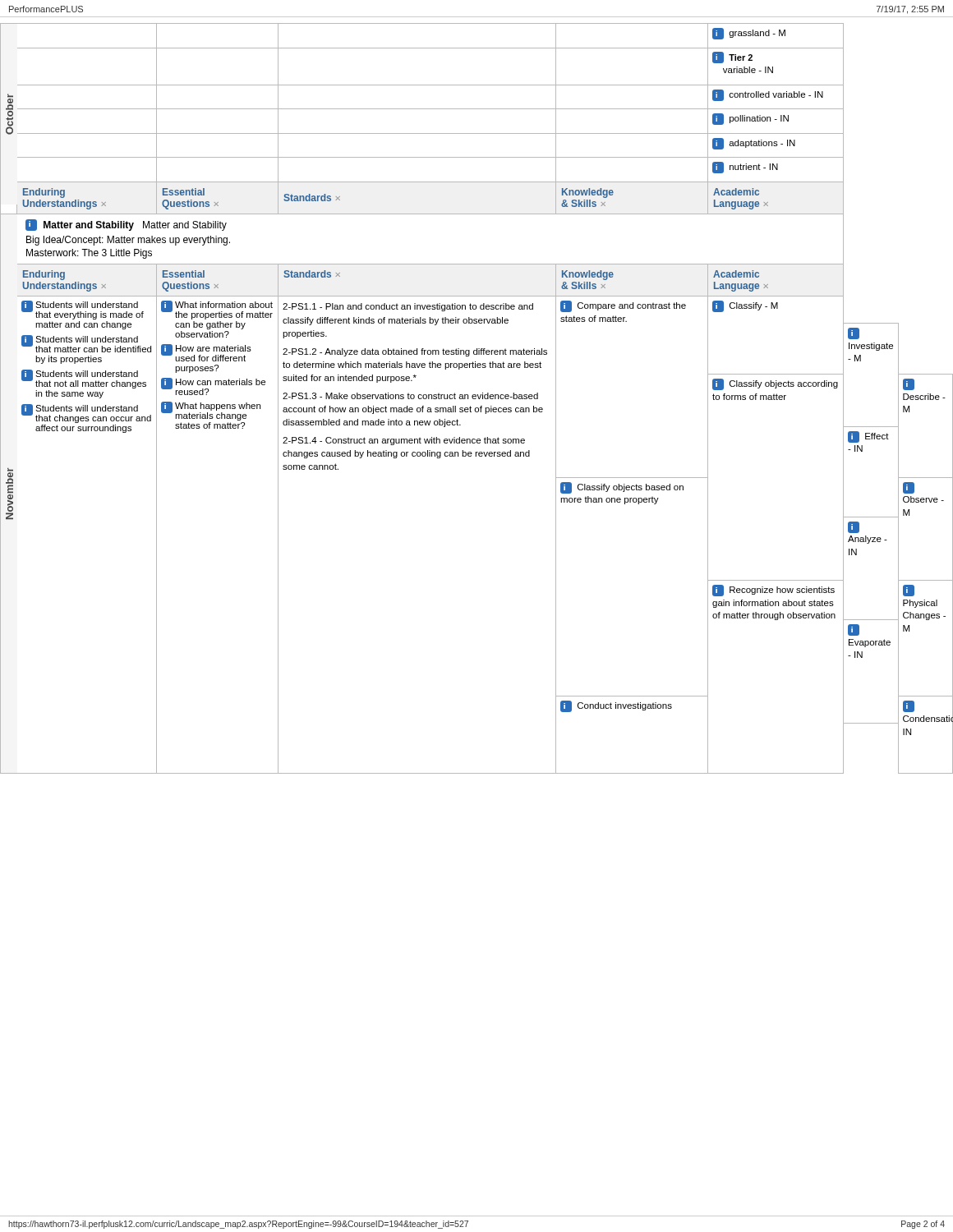
Task: Select the section header
Action: [81, 225]
